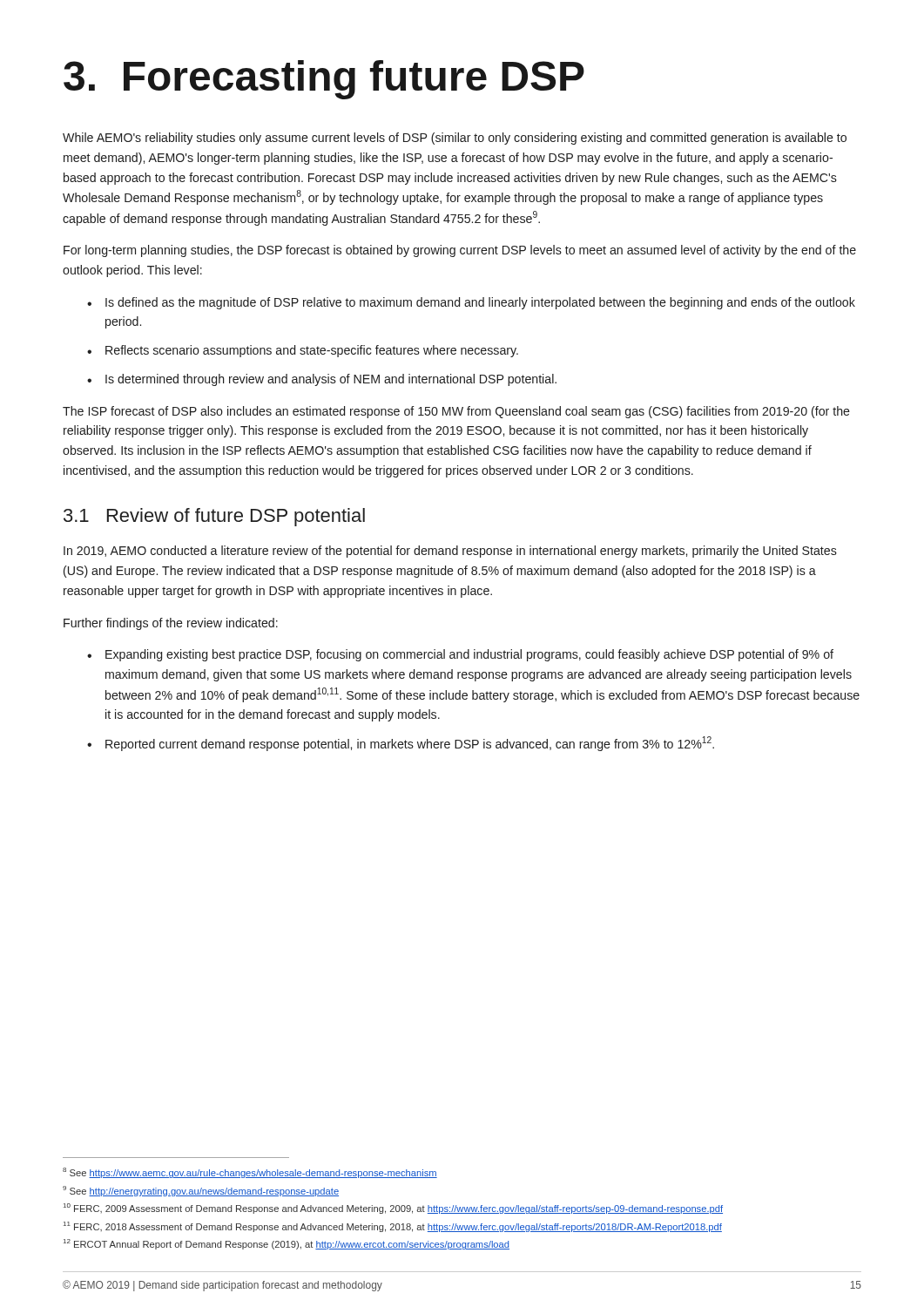Where is the passage that starts "10 FERC, 2009"?
924x1307 pixels.
(393, 1208)
